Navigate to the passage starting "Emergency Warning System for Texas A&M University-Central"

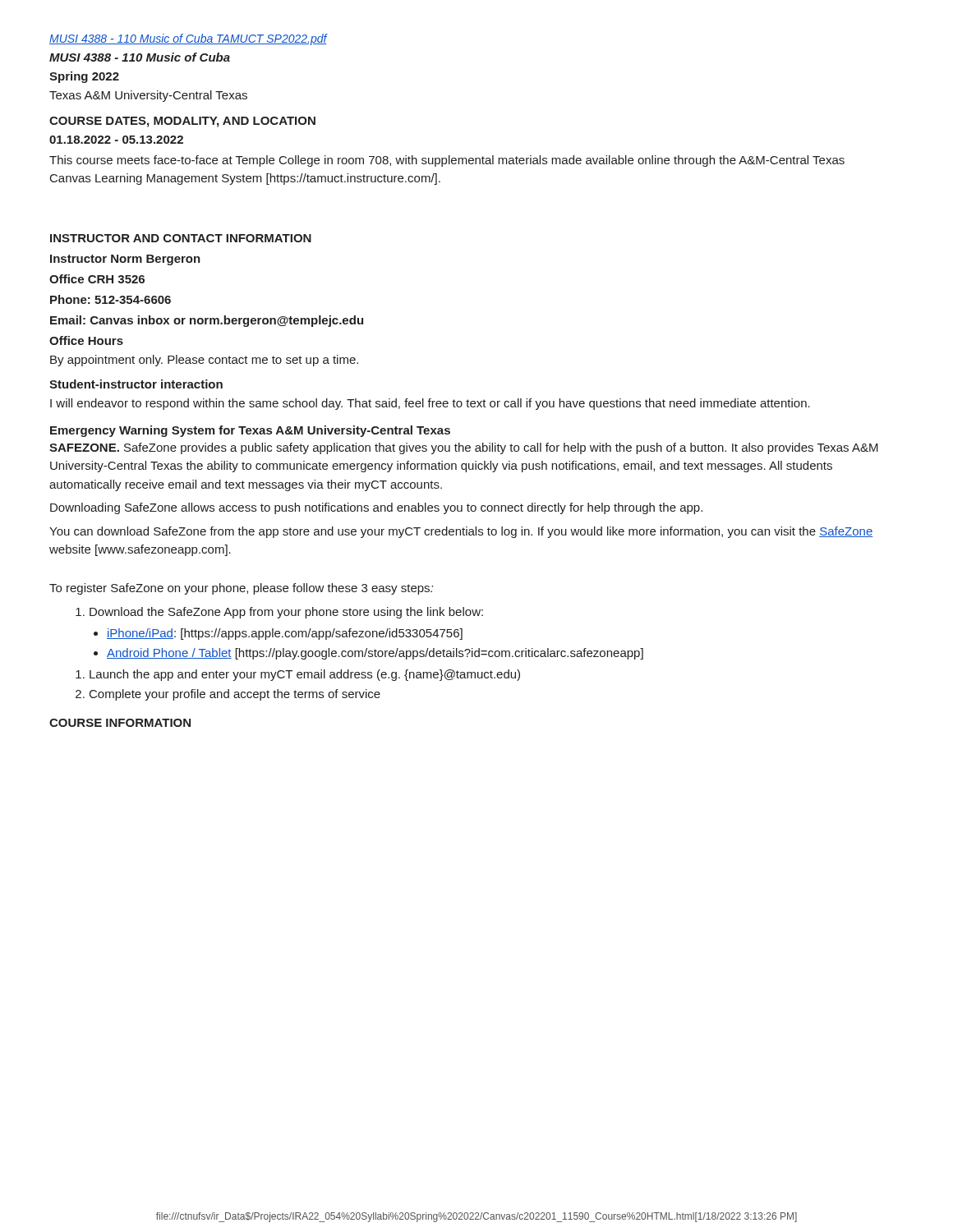coord(250,430)
